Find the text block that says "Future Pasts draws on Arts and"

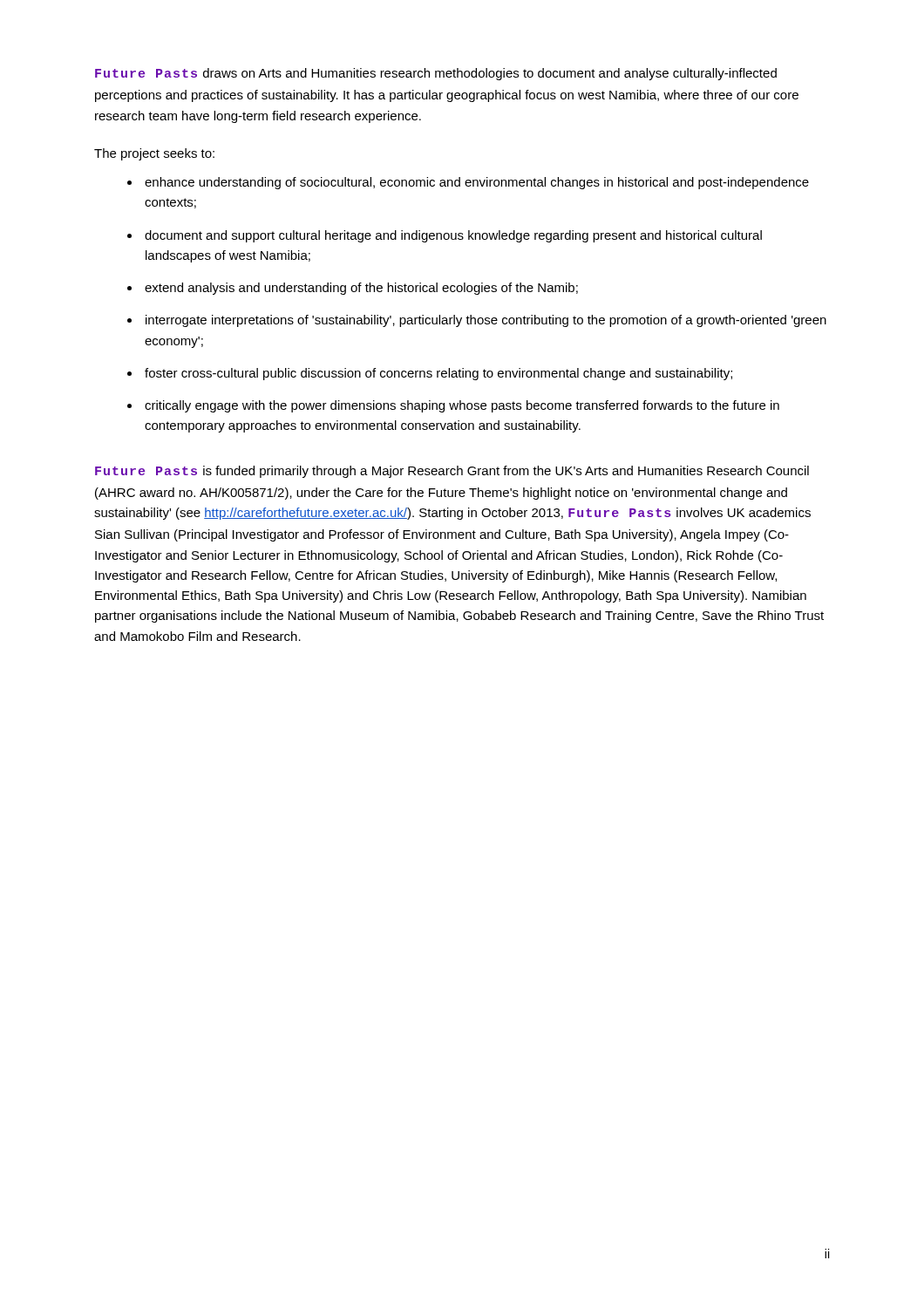447,94
